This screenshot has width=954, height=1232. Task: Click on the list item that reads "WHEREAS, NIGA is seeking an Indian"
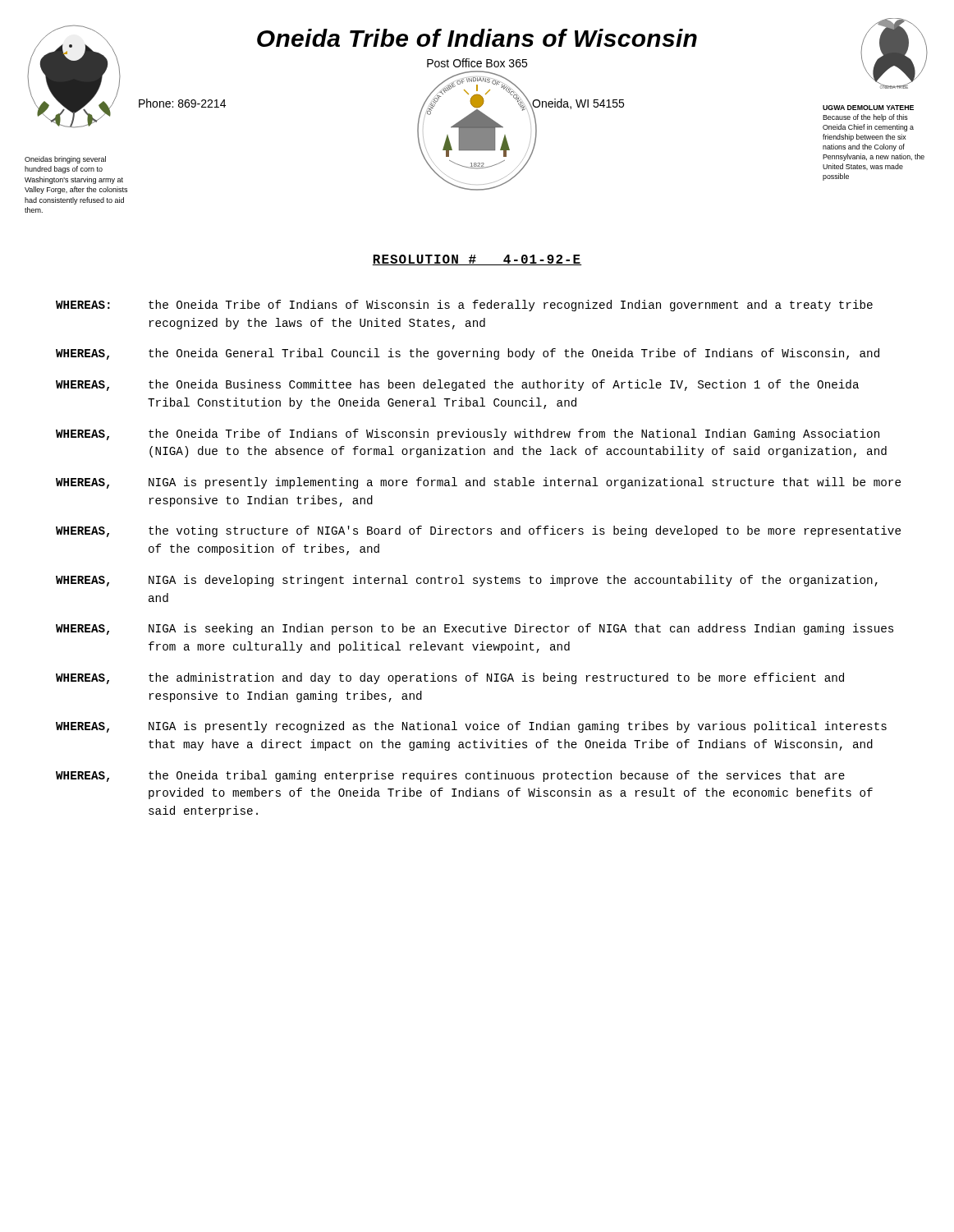481,639
